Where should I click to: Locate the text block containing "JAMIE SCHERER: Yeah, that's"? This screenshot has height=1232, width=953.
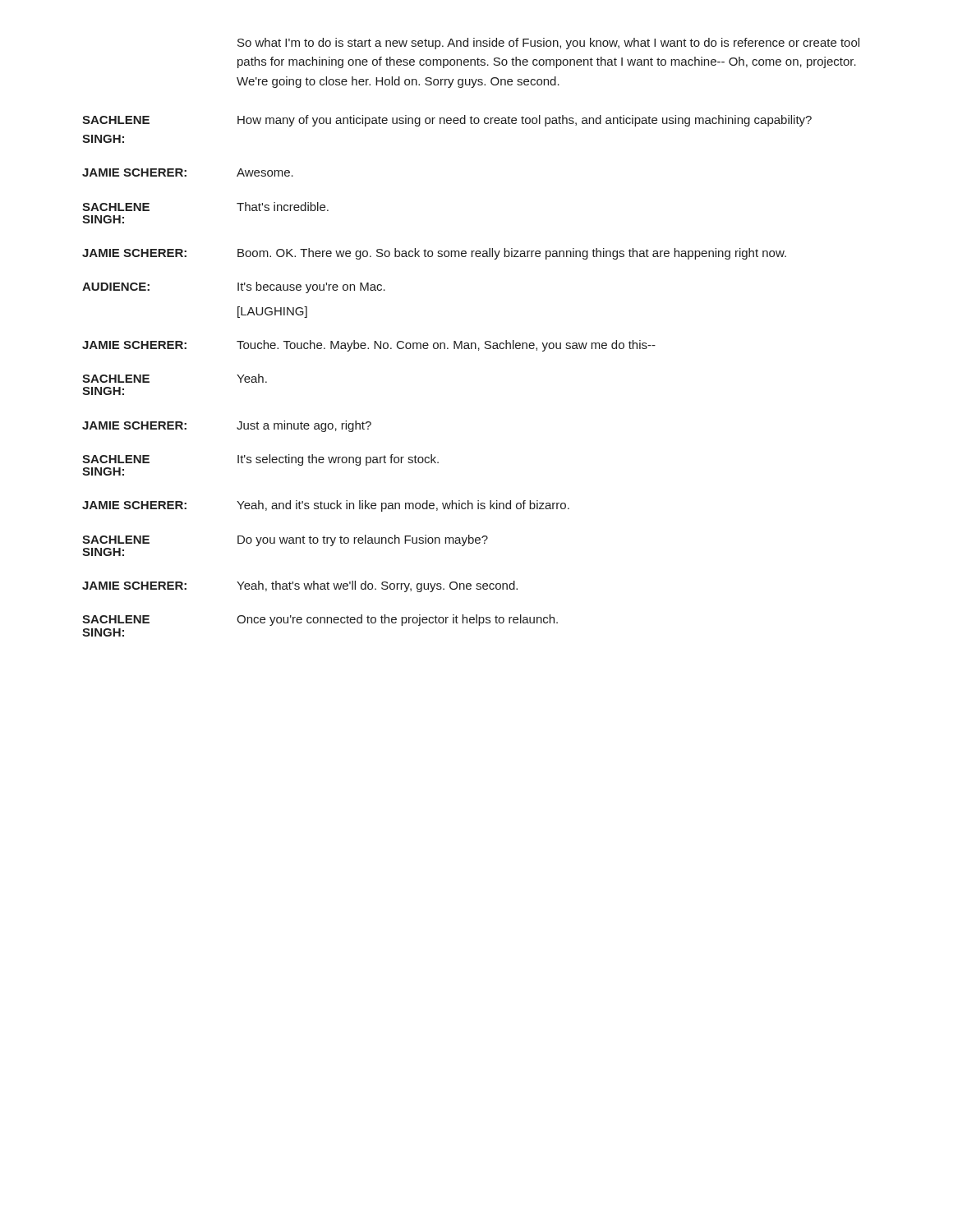tap(485, 585)
